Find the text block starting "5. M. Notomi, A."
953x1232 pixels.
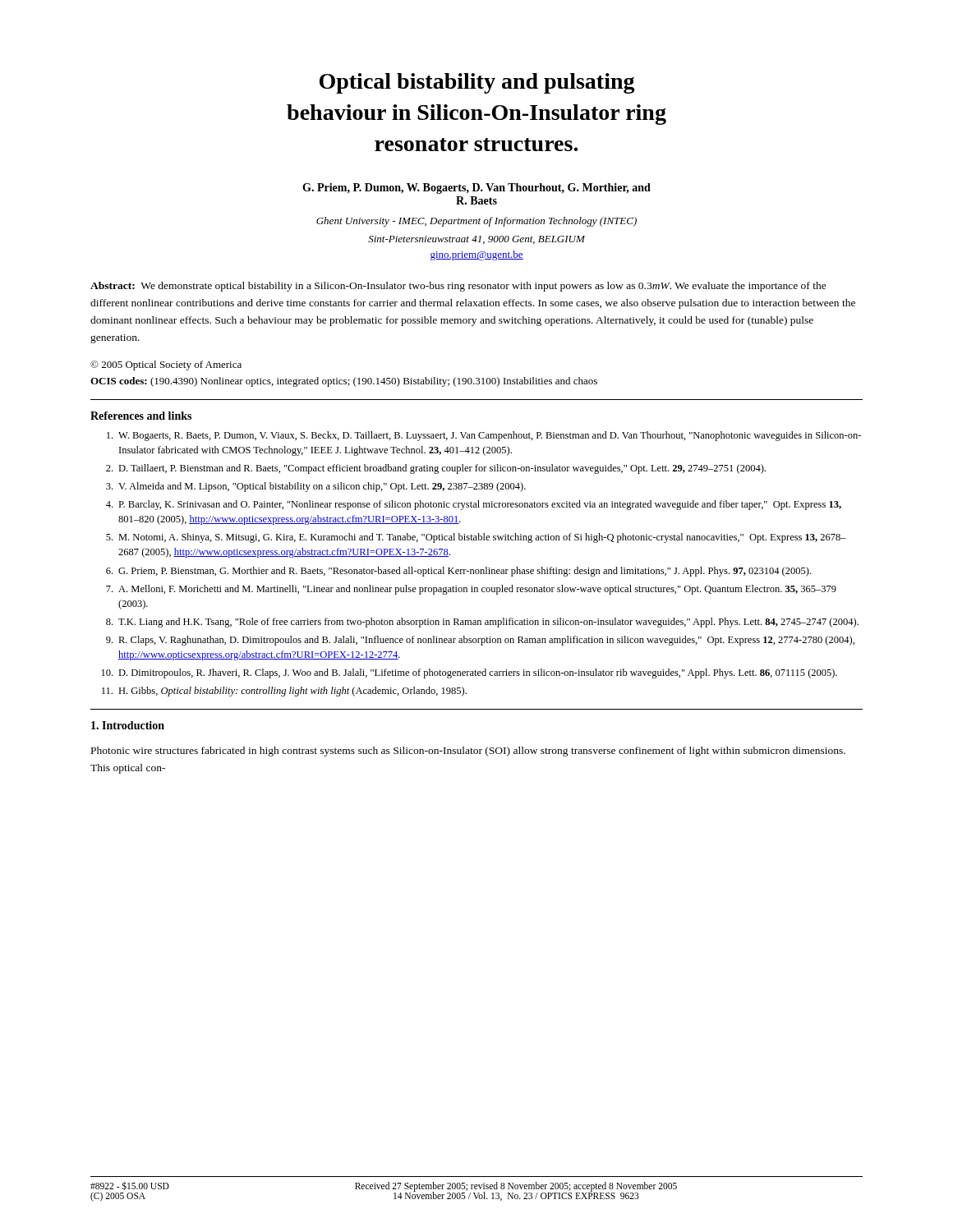(476, 545)
